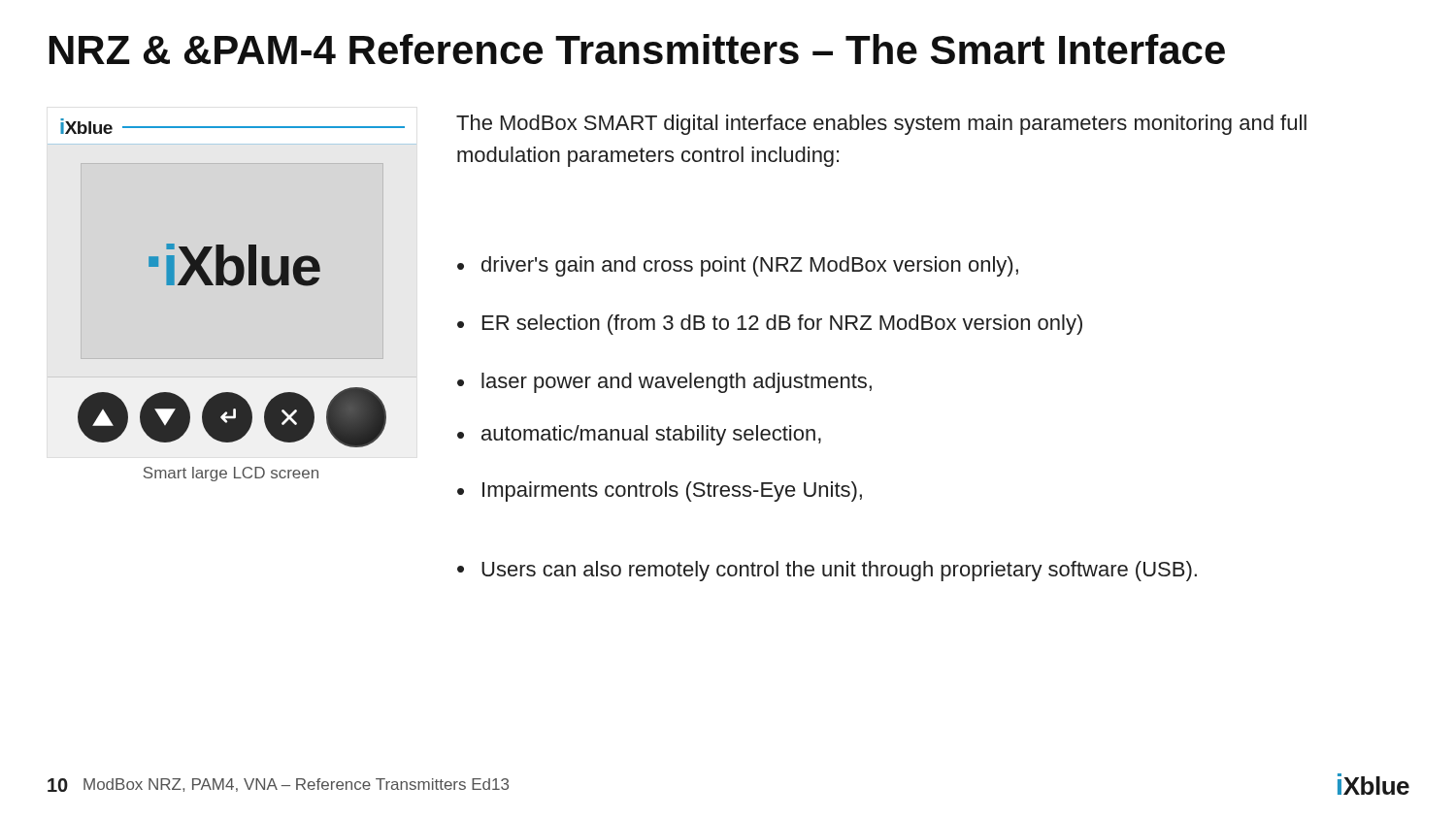Find the photo
The width and height of the screenshot is (1456, 819).
pyautogui.click(x=231, y=282)
